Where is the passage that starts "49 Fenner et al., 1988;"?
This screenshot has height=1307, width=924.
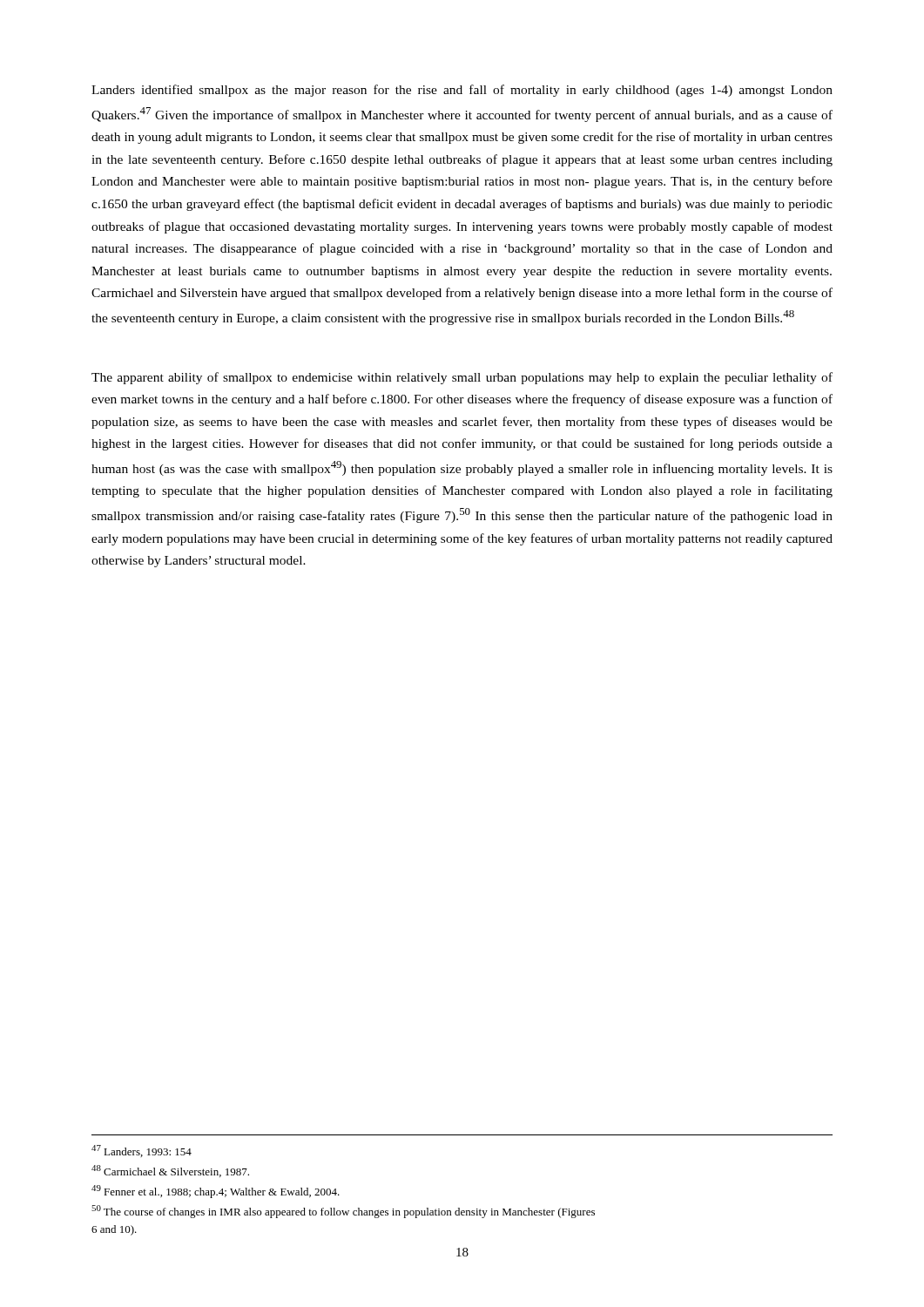[216, 1190]
